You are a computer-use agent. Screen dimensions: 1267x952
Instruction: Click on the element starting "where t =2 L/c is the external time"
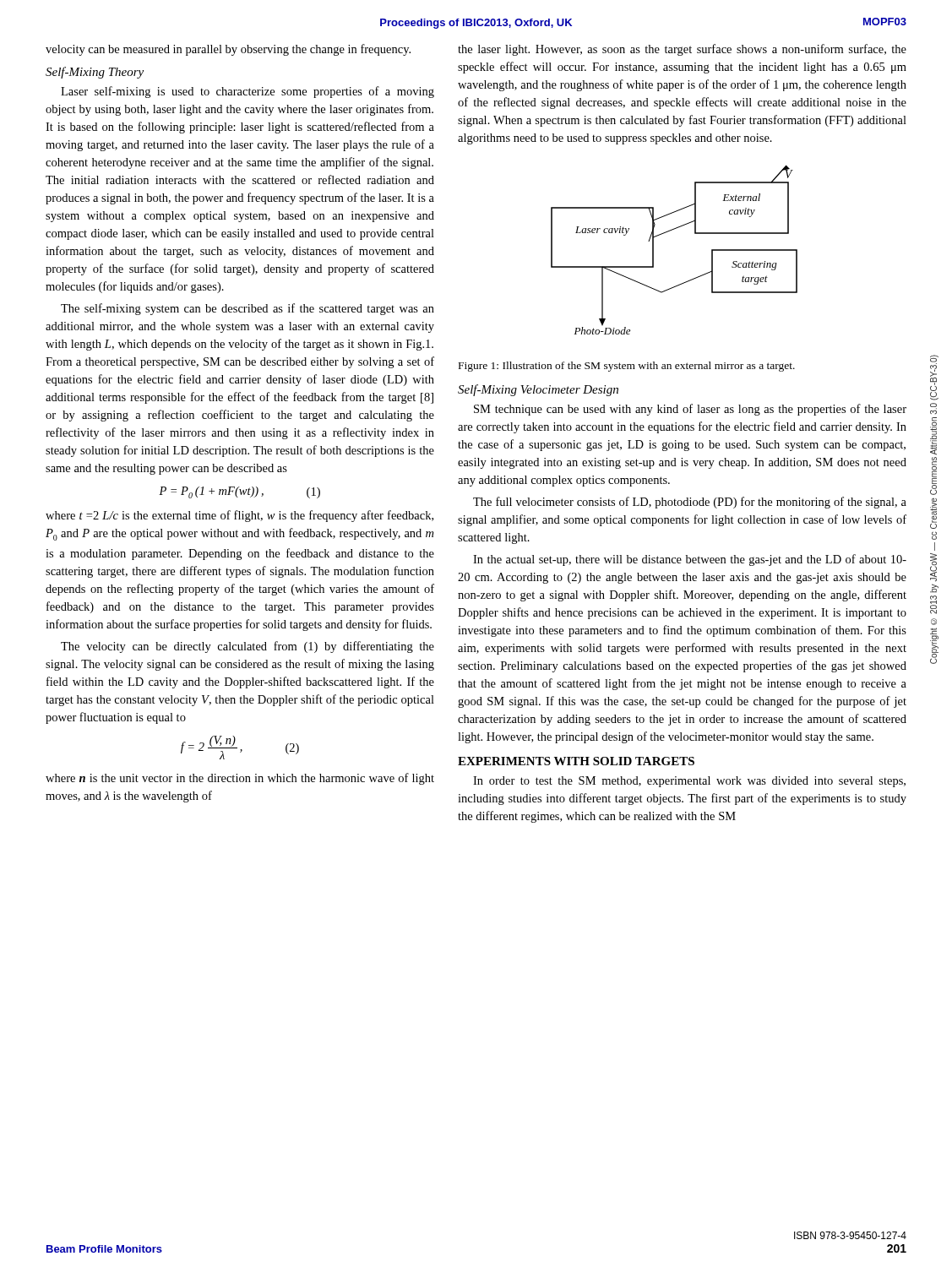pos(240,617)
